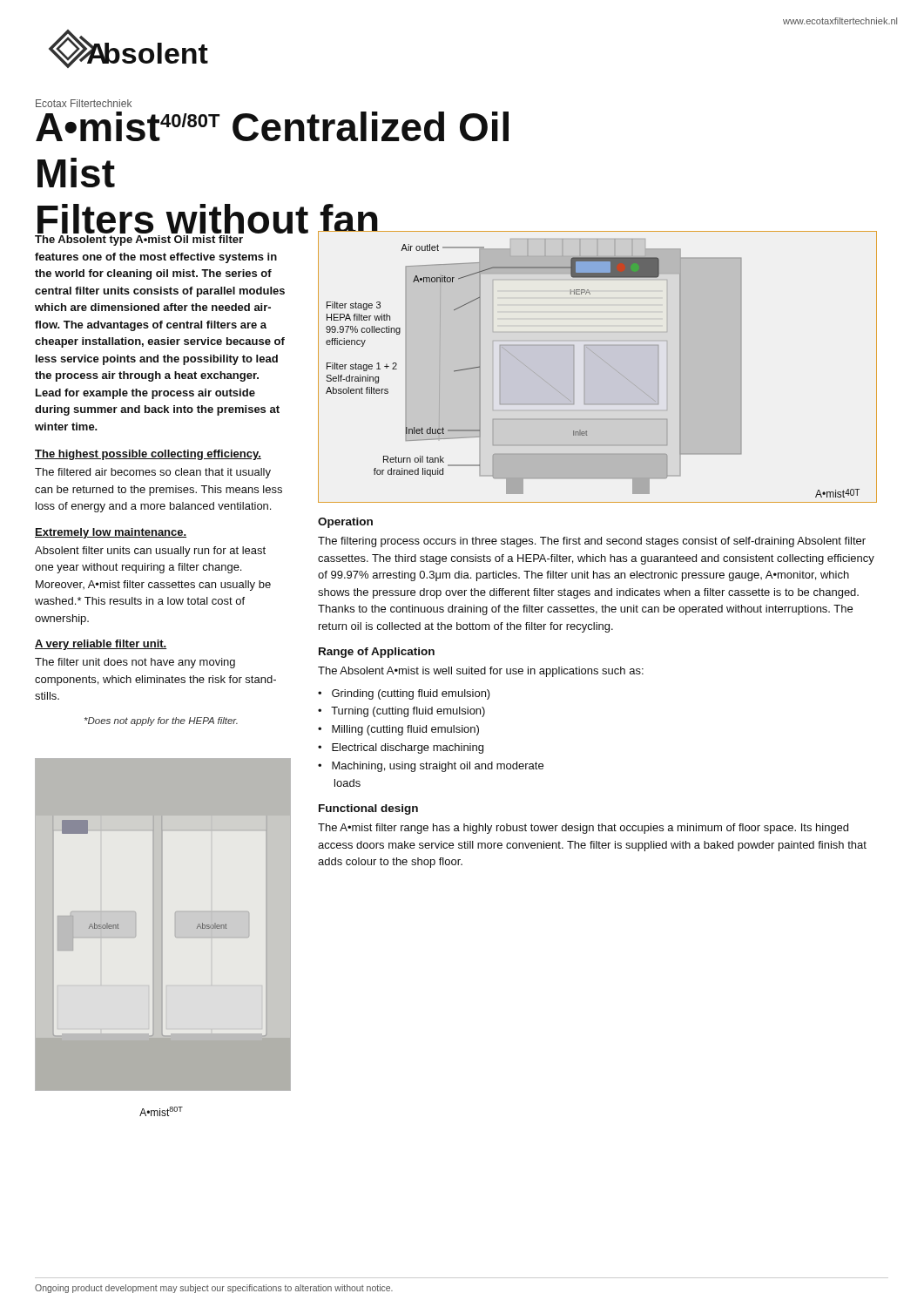Find the block on this page that starts "The filtering process occurs in"
Viewport: 924px width, 1307px height.
point(596,583)
